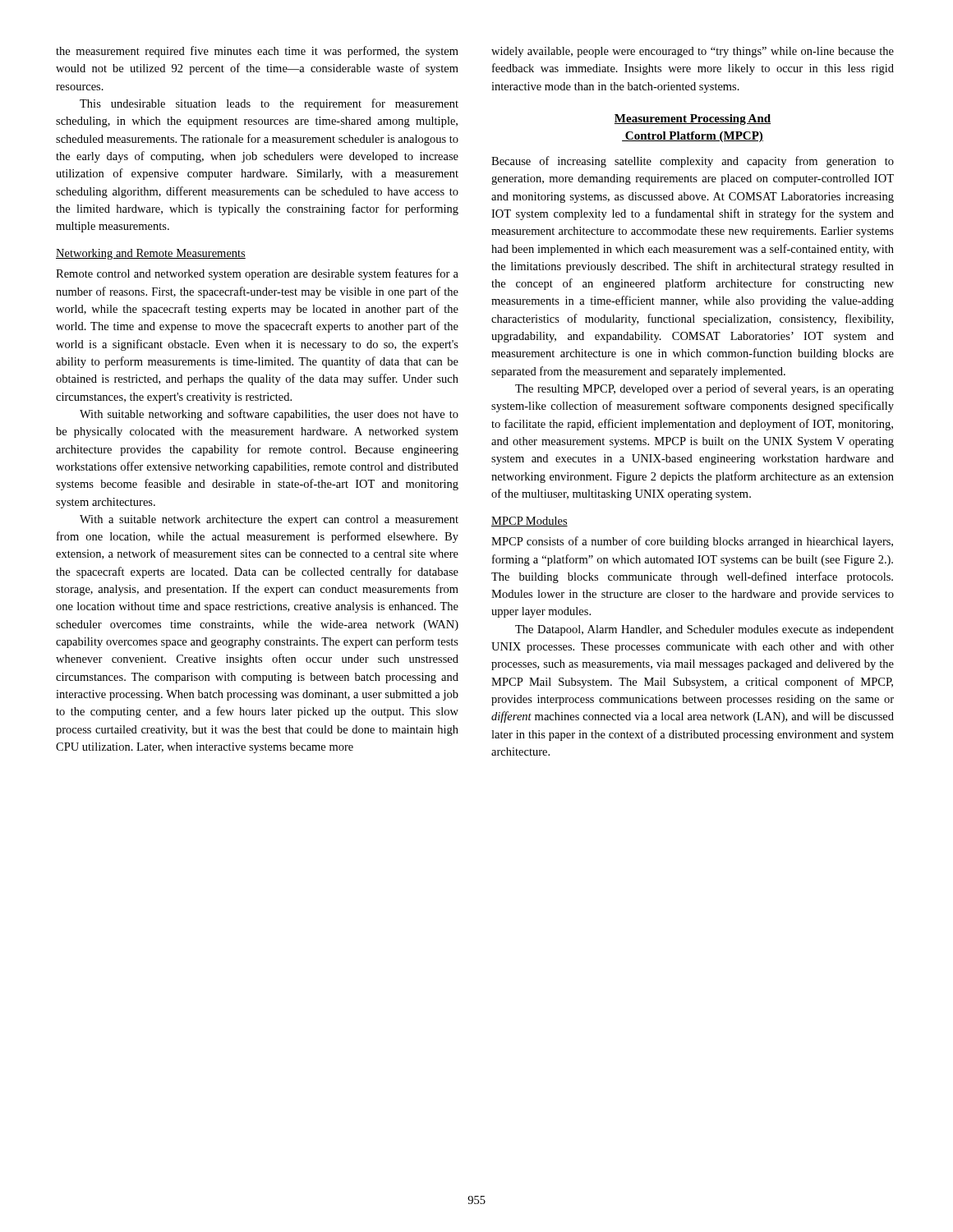
Task: Locate the text starting "widely available, people were encouraged to “try things”"
Action: pyautogui.click(x=693, y=69)
